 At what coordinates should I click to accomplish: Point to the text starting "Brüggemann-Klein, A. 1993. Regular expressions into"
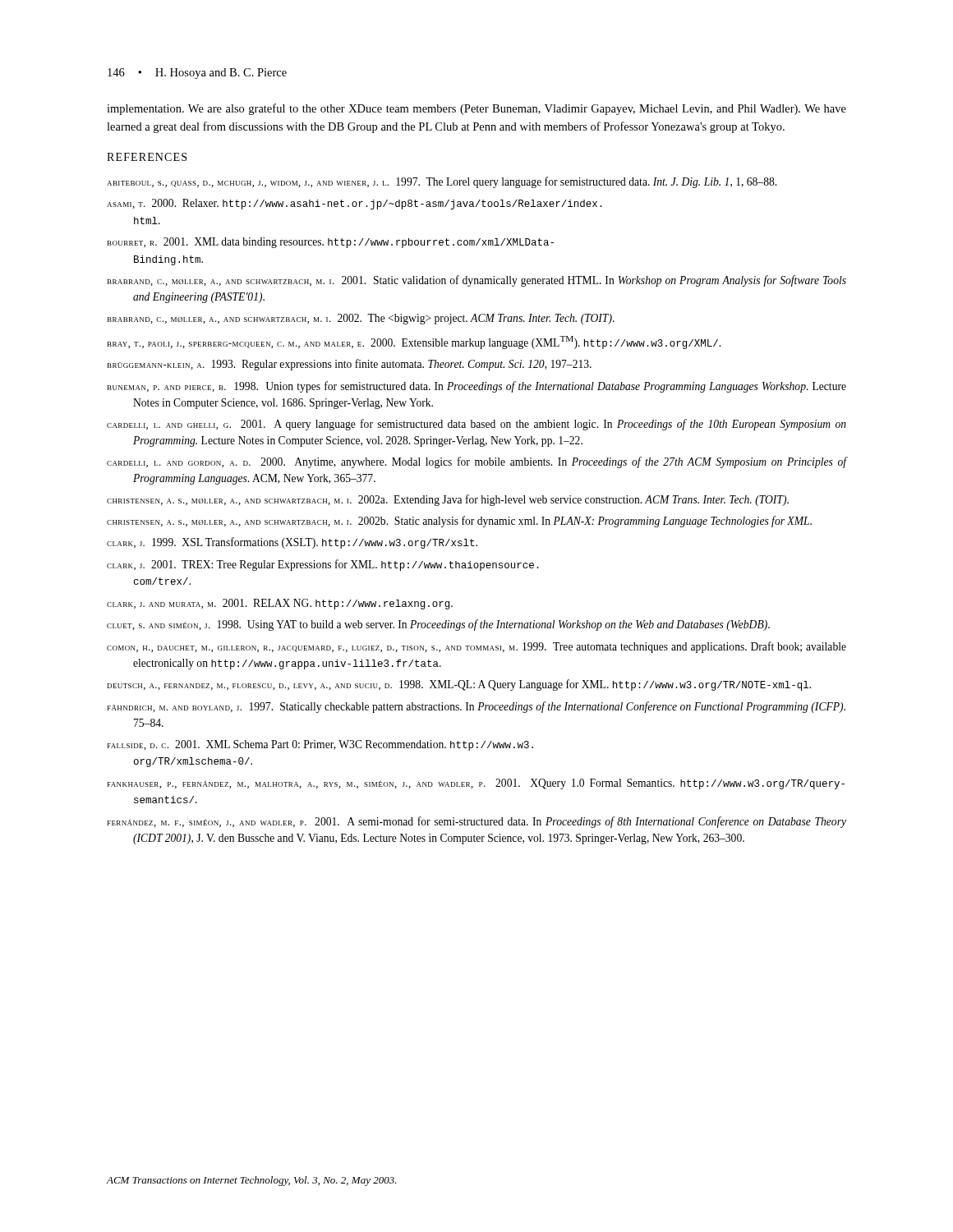pos(349,365)
